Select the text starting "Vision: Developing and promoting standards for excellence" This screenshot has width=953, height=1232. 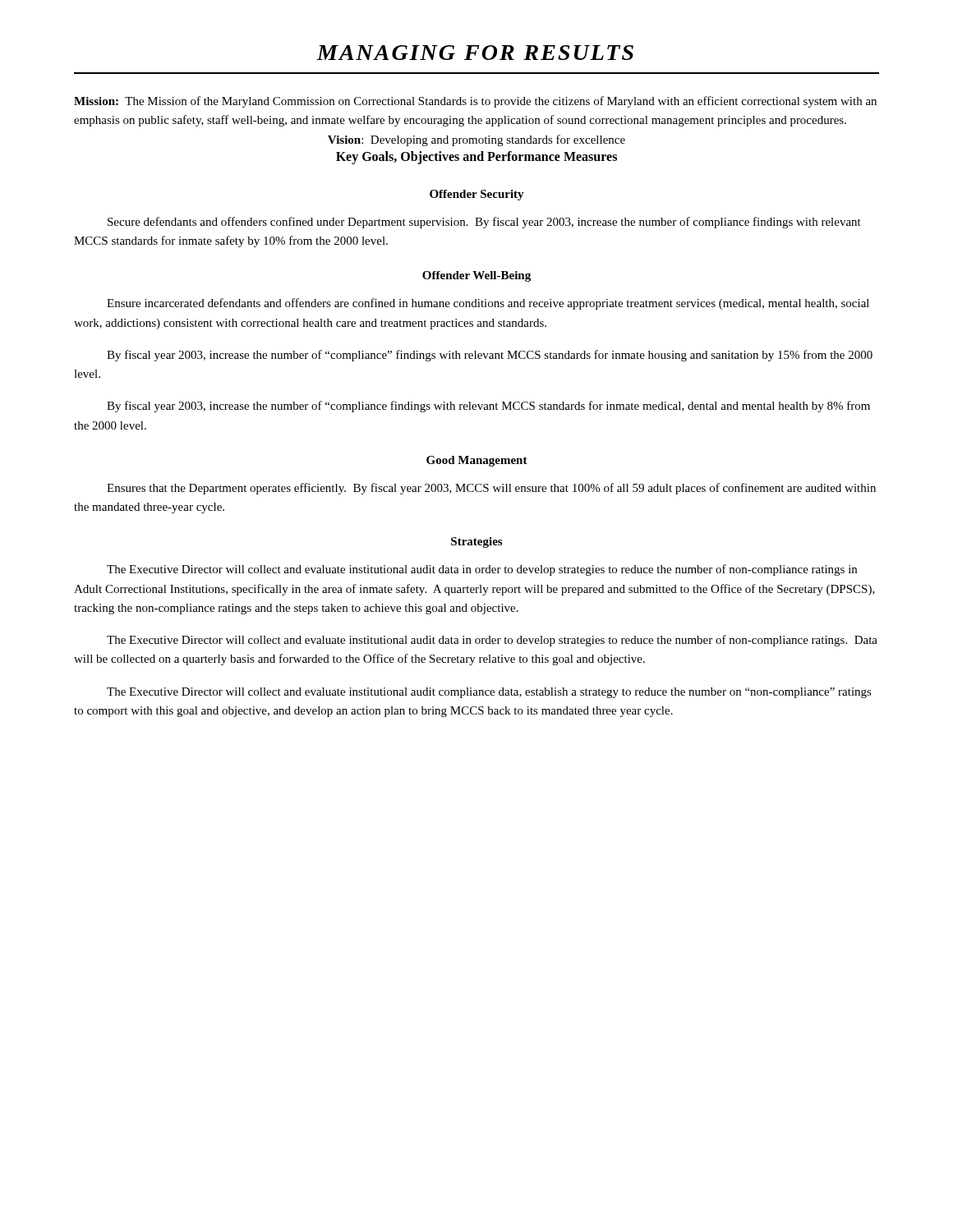(476, 139)
